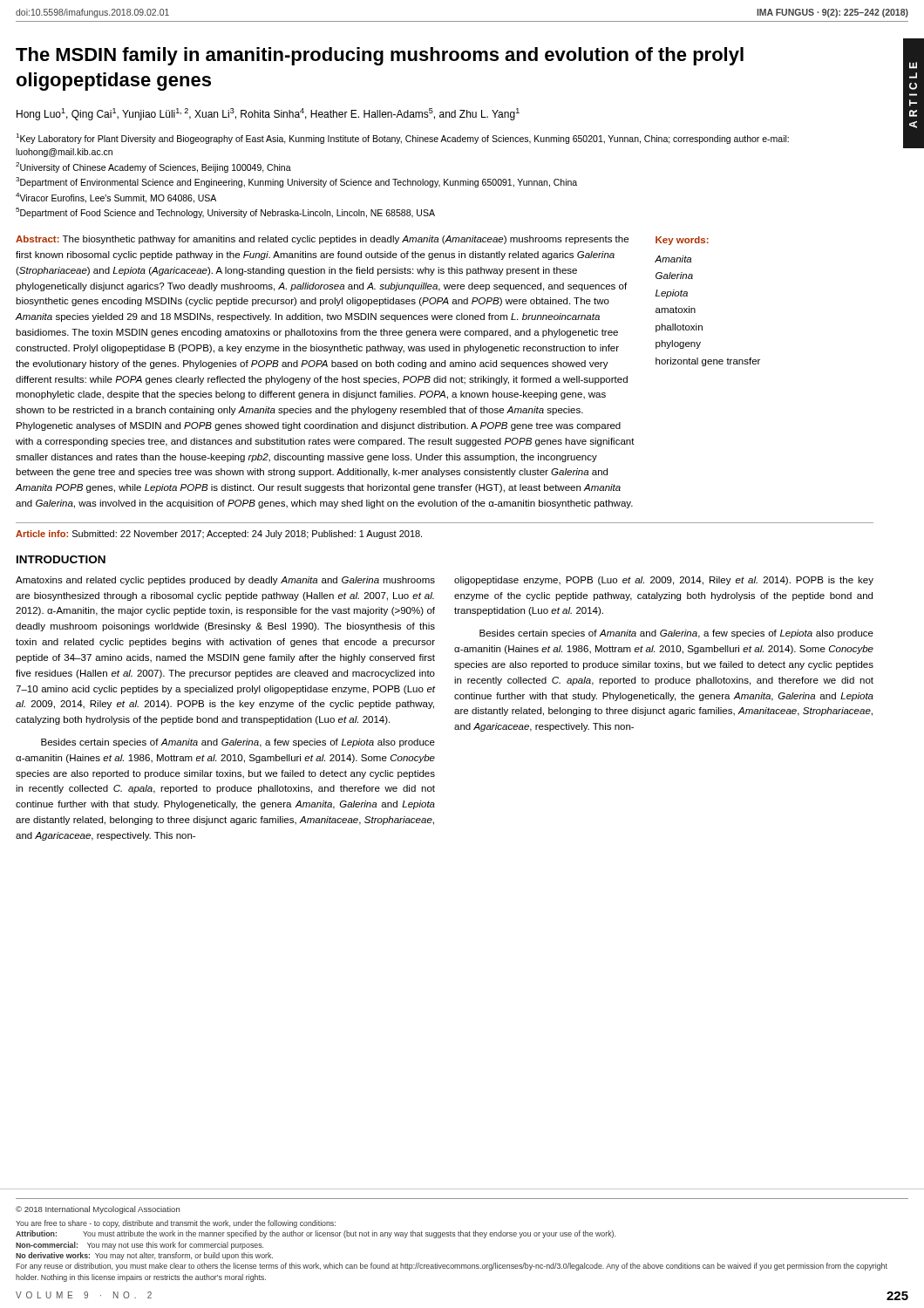Click the passage that begins "oligopeptidase enzyme, POPB (Luo et al. 2009, 2014,"
The image size is (924, 1308).
[664, 654]
